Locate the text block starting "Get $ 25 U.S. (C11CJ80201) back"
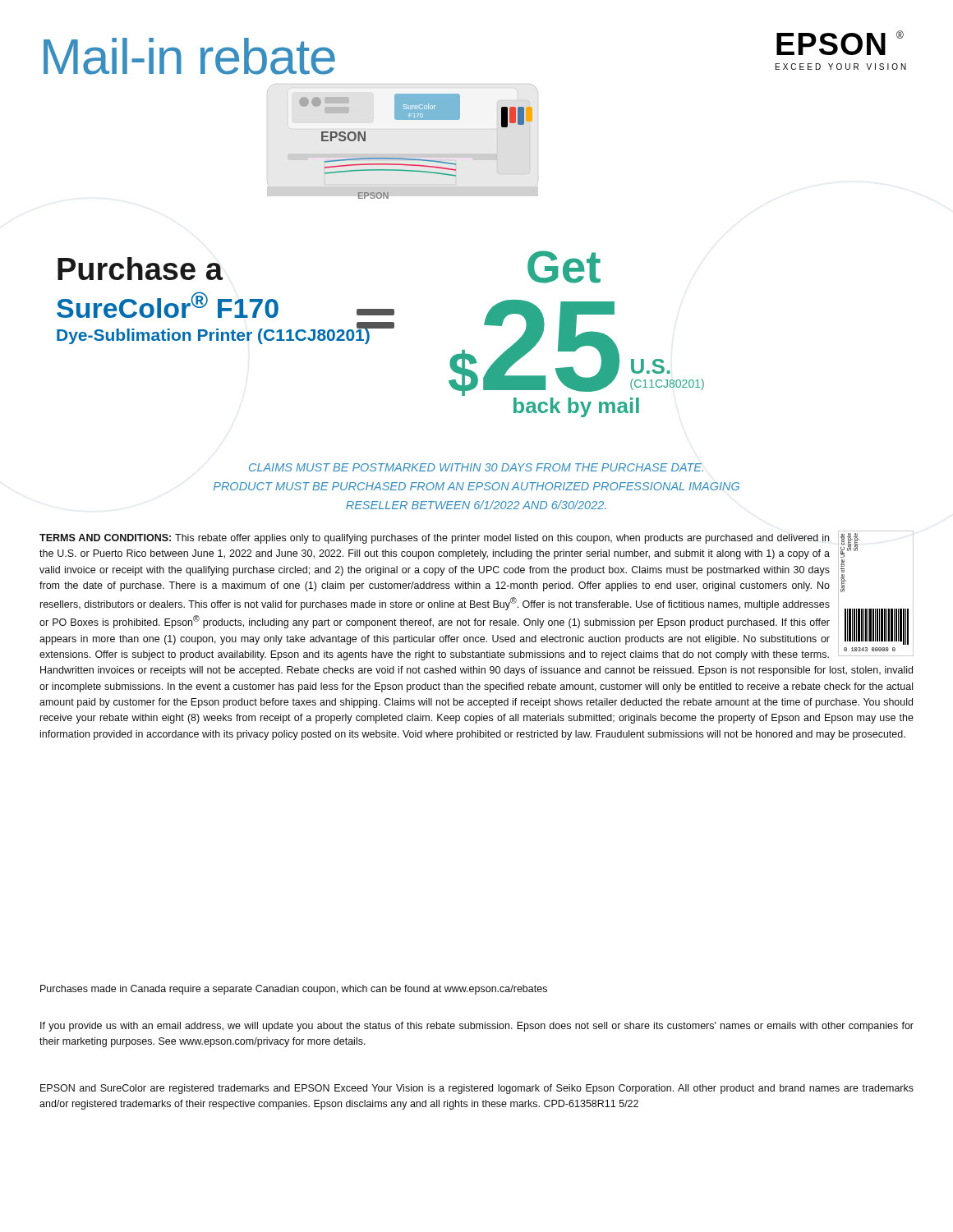The width and height of the screenshot is (953, 1232). [x=576, y=332]
